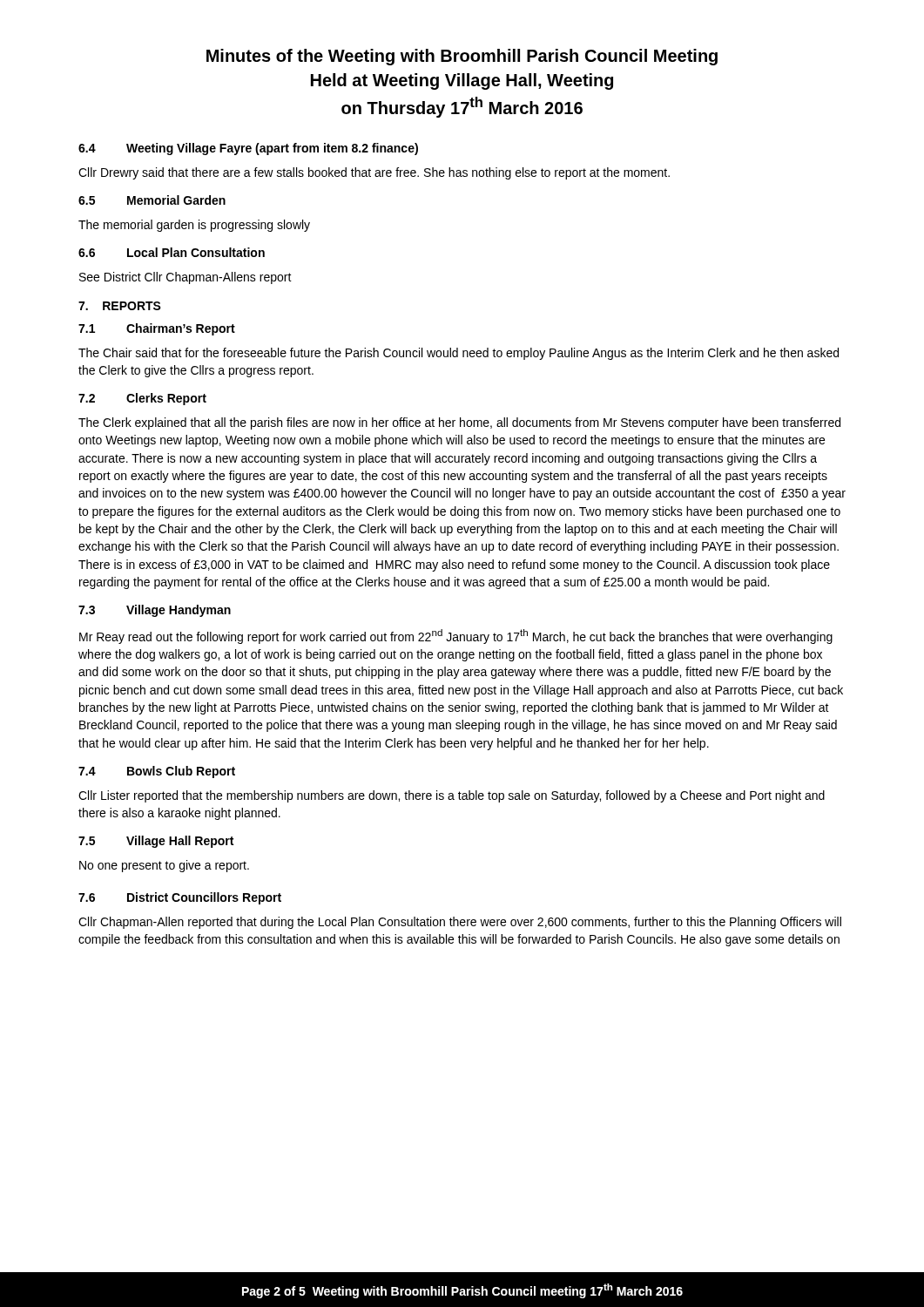Viewport: 924px width, 1307px height.
Task: Locate the text block starting "7.1Chairman’s Report"
Action: point(157,328)
